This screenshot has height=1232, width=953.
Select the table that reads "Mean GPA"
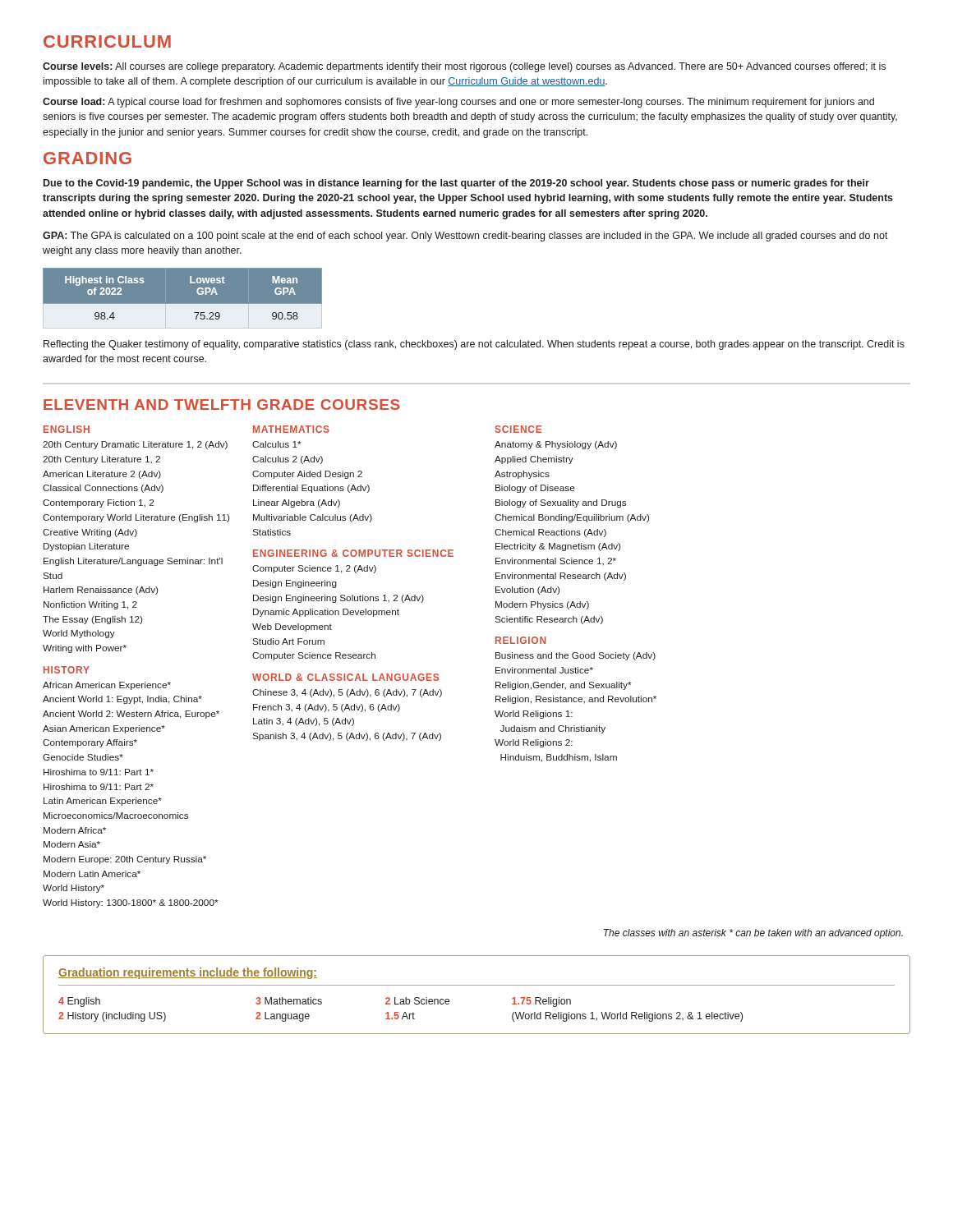[x=476, y=298]
